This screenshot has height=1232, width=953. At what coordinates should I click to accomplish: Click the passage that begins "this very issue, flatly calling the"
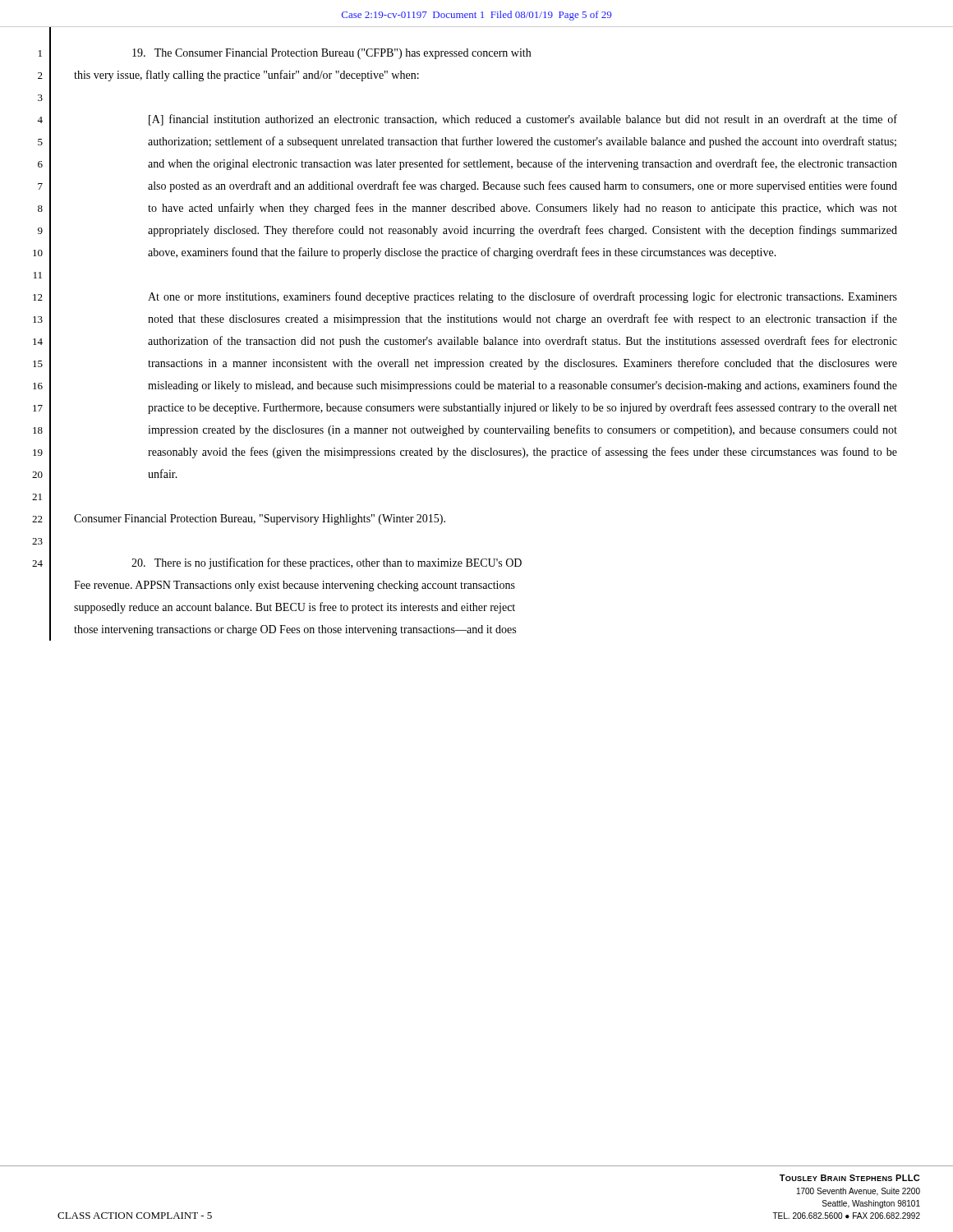(x=246, y=76)
